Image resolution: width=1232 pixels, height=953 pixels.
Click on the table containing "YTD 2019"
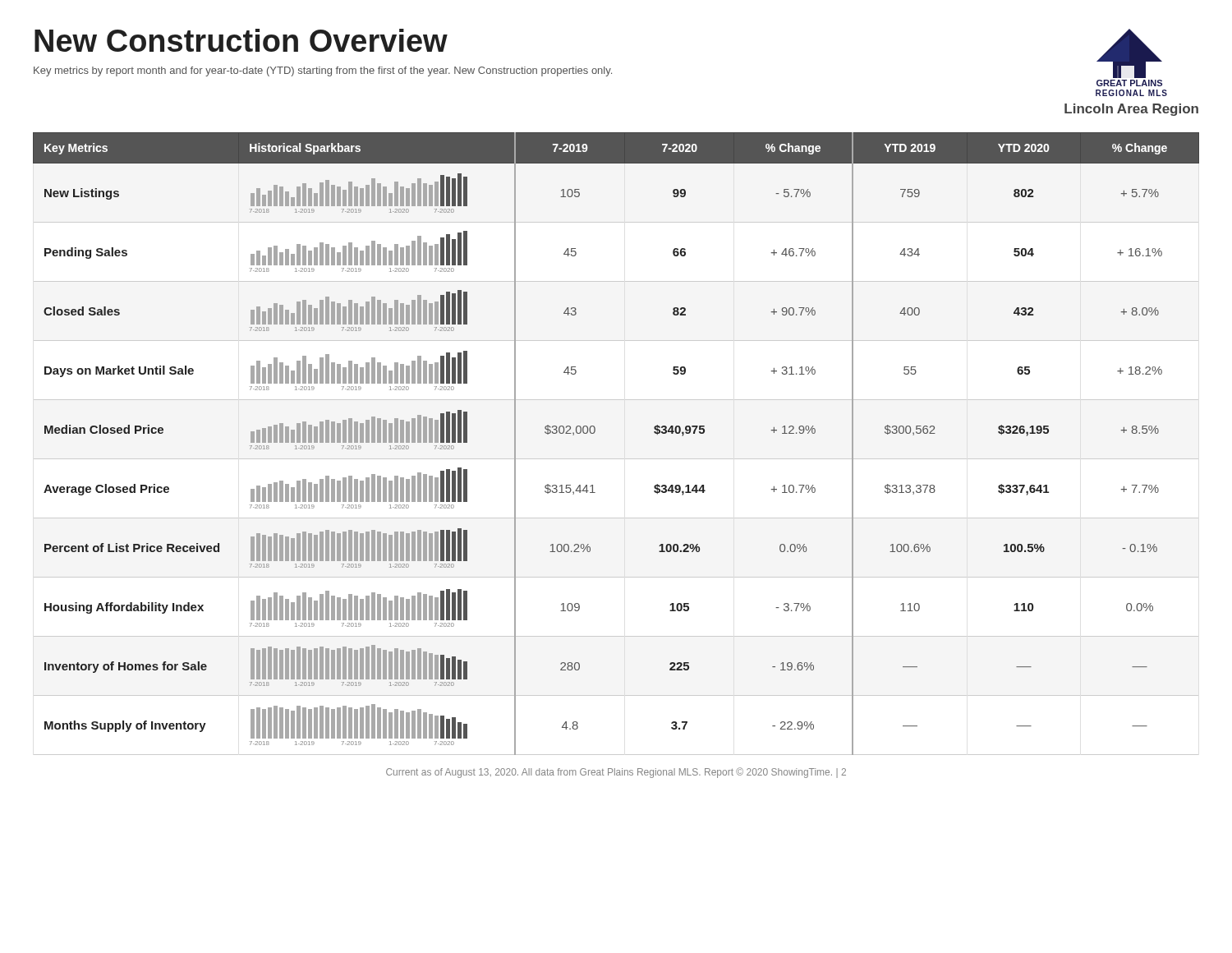pyautogui.click(x=616, y=444)
